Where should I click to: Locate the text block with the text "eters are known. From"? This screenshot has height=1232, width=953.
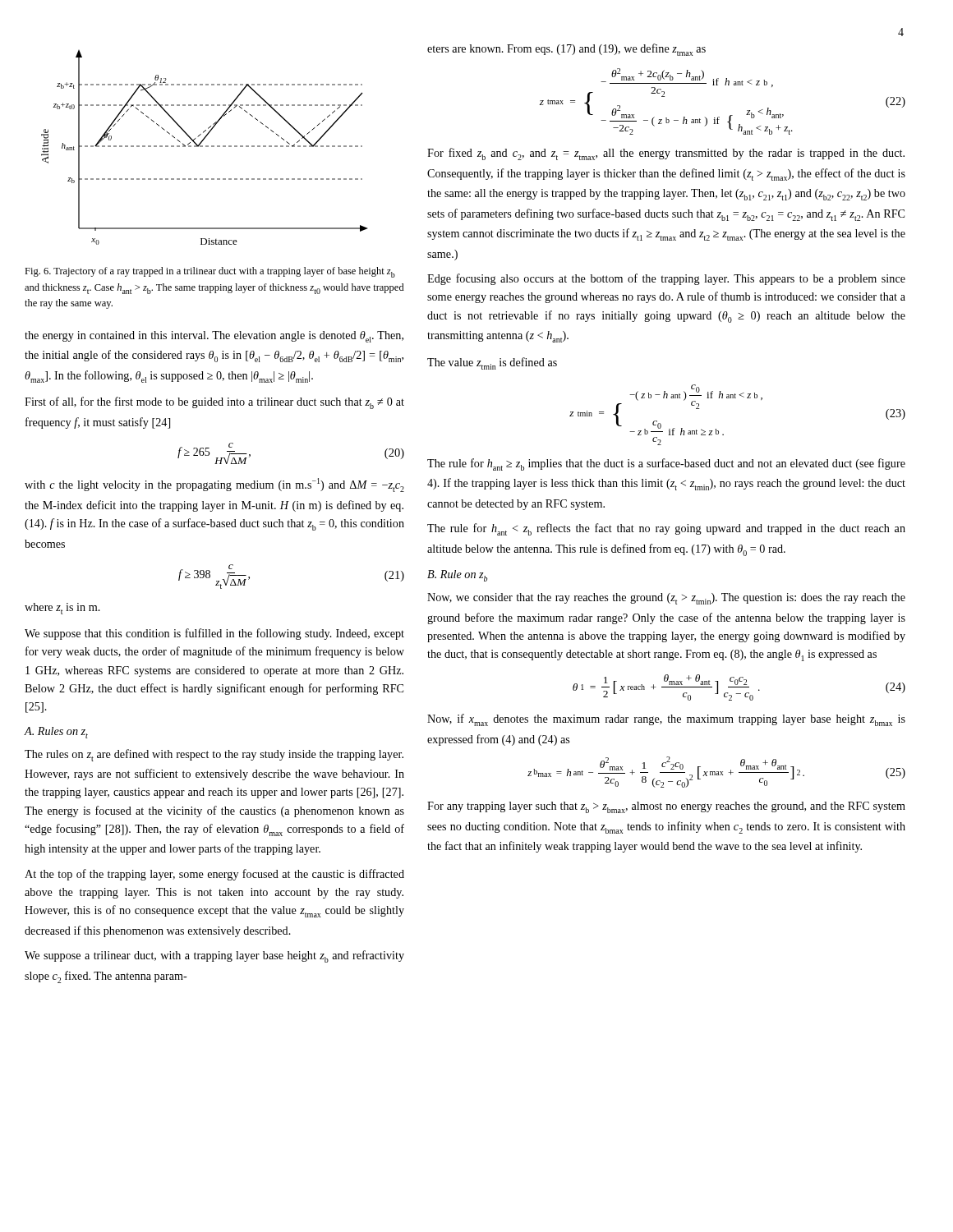[666, 49]
